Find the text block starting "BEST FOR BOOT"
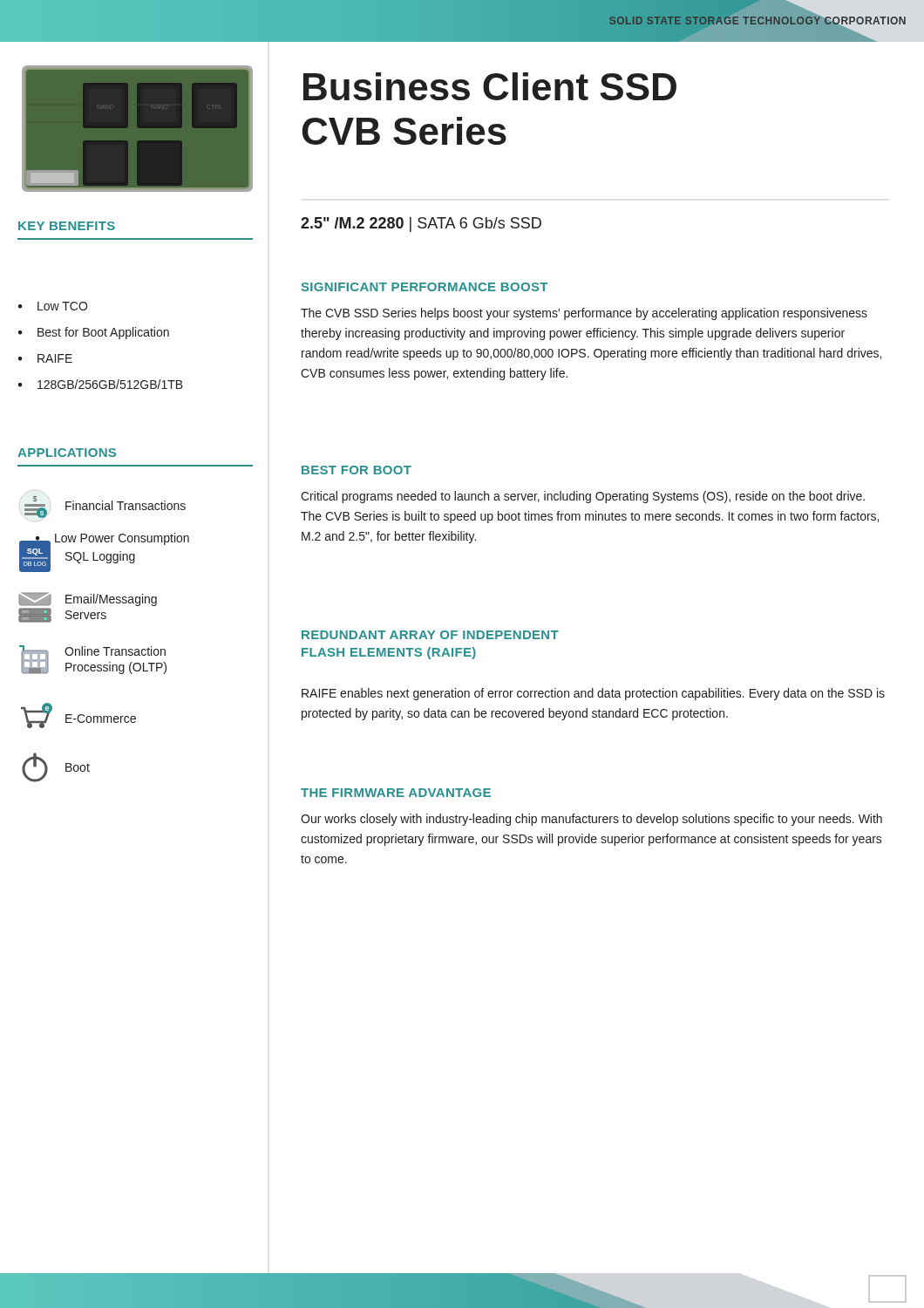Screen dimensions: 1308x924 (x=357, y=470)
